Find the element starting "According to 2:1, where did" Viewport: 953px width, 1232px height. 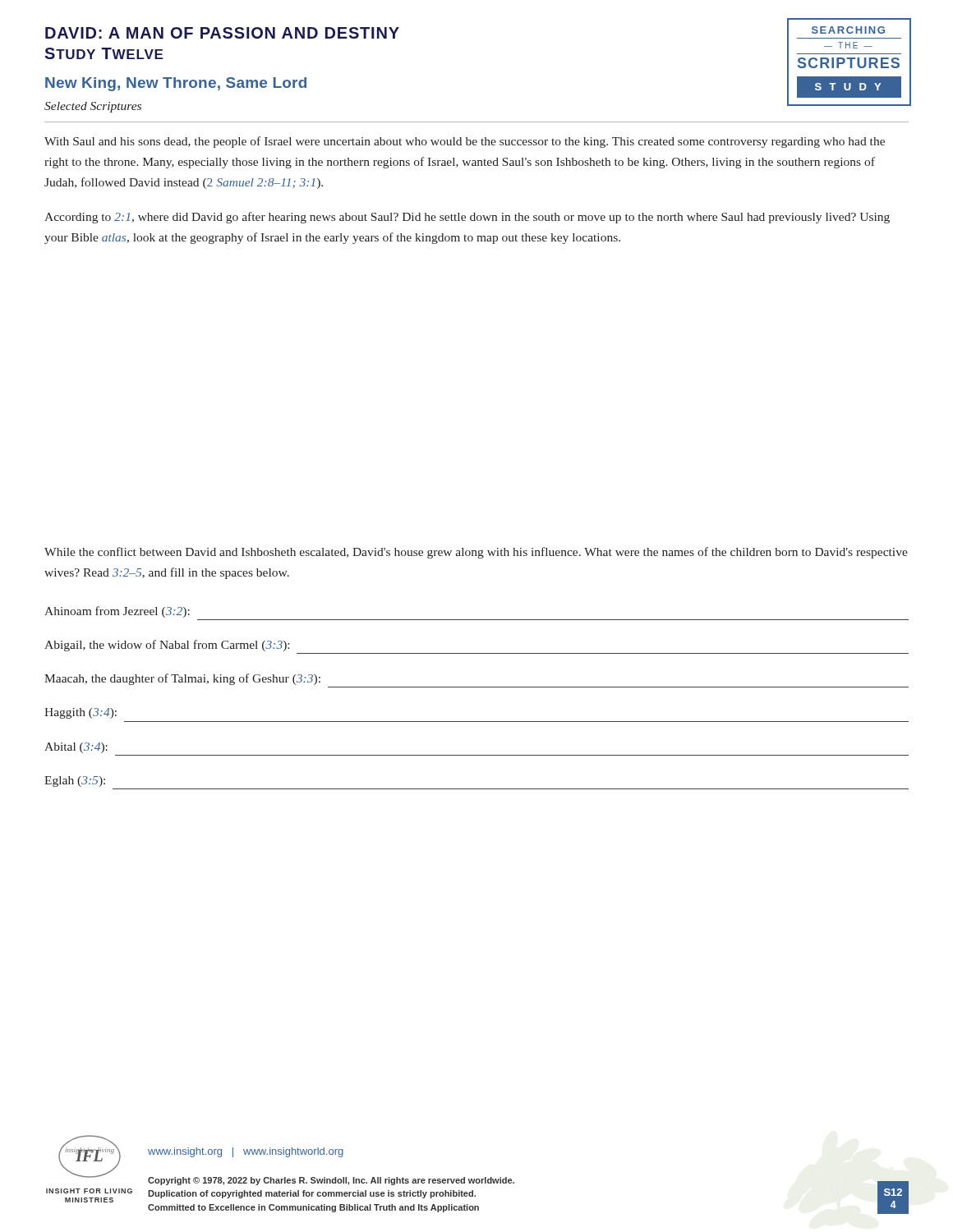tap(467, 227)
